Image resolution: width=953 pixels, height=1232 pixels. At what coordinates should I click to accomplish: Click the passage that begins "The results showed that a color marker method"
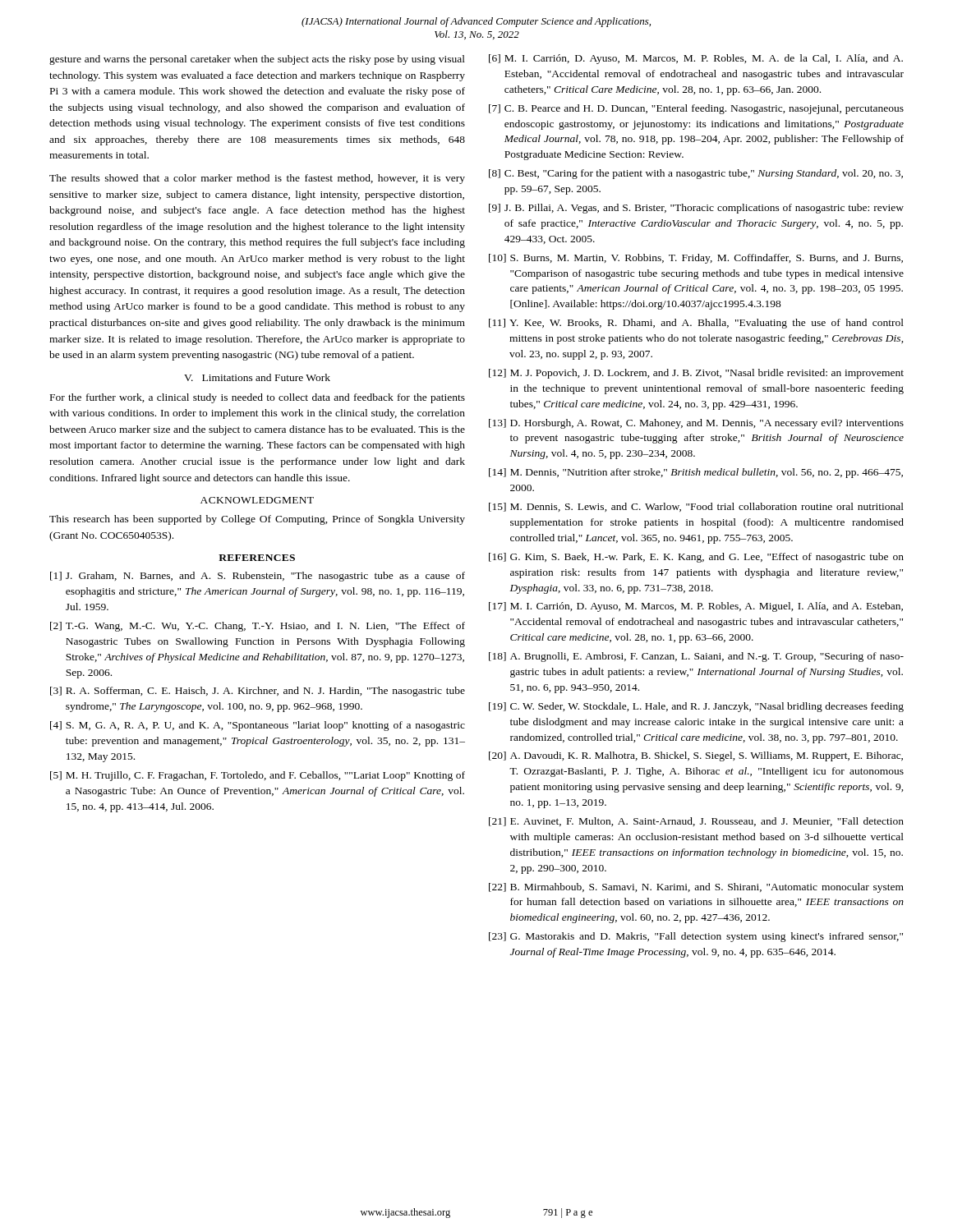[257, 266]
